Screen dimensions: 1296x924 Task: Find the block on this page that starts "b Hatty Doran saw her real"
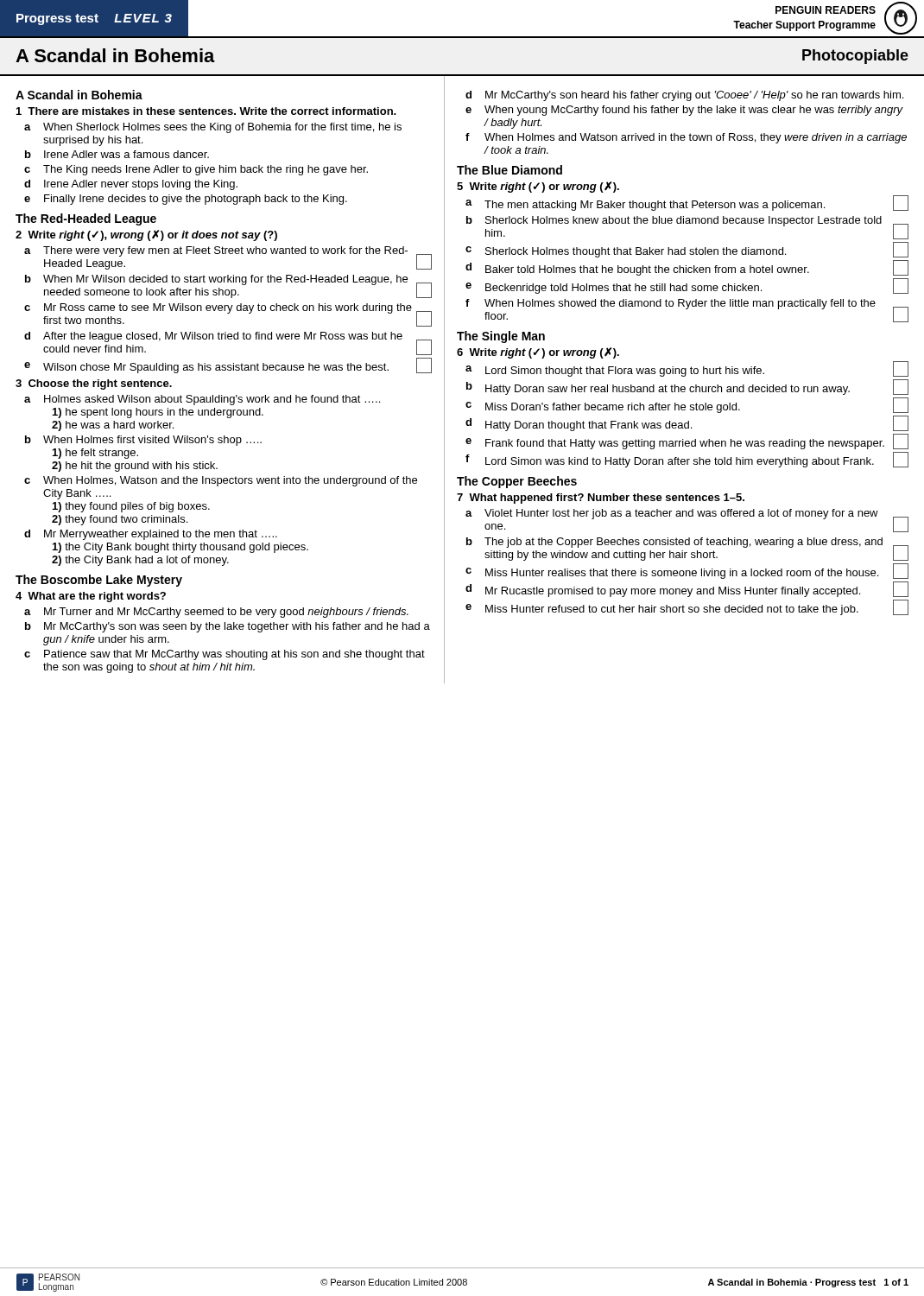[x=687, y=387]
